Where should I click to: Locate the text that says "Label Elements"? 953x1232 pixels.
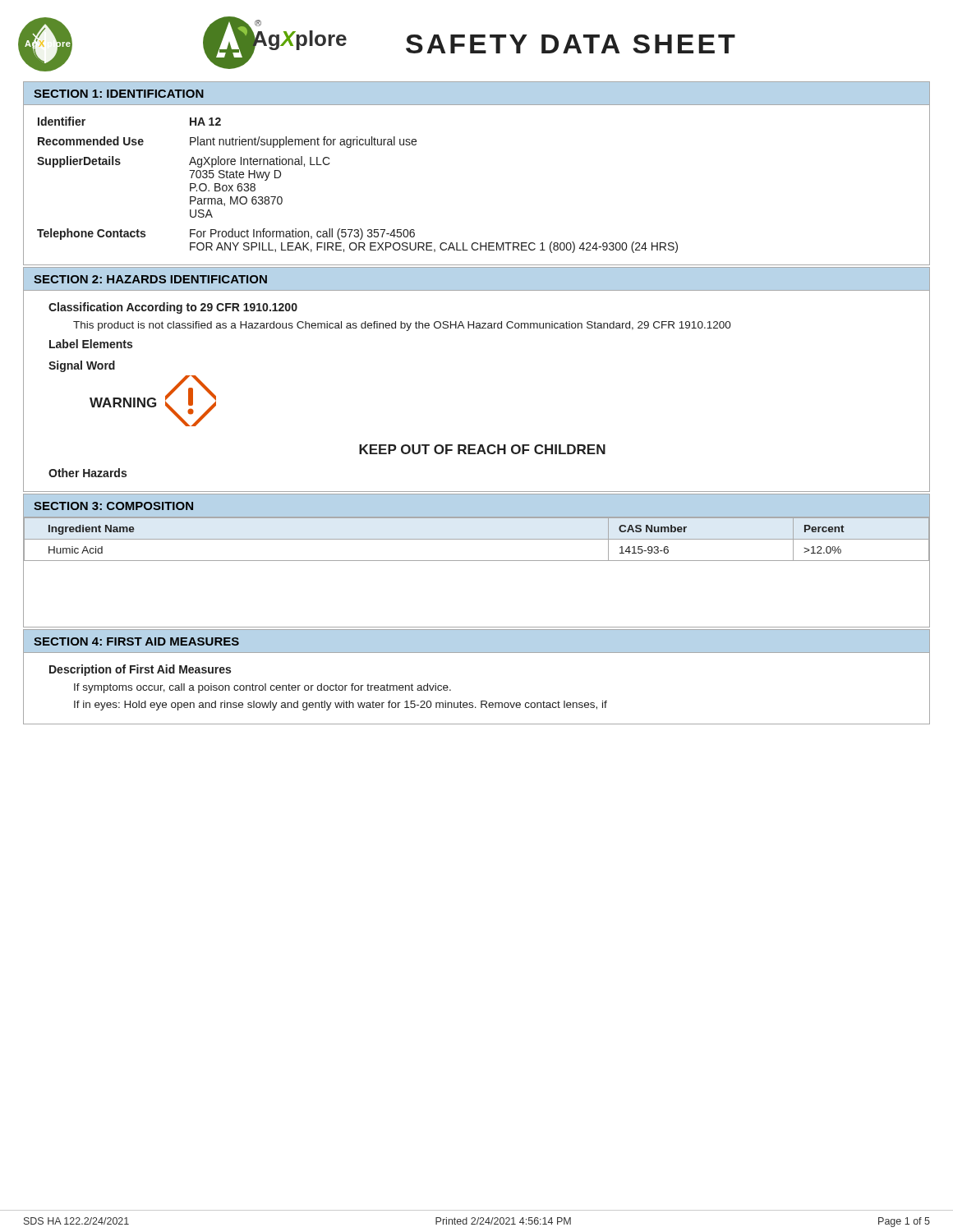click(x=91, y=344)
